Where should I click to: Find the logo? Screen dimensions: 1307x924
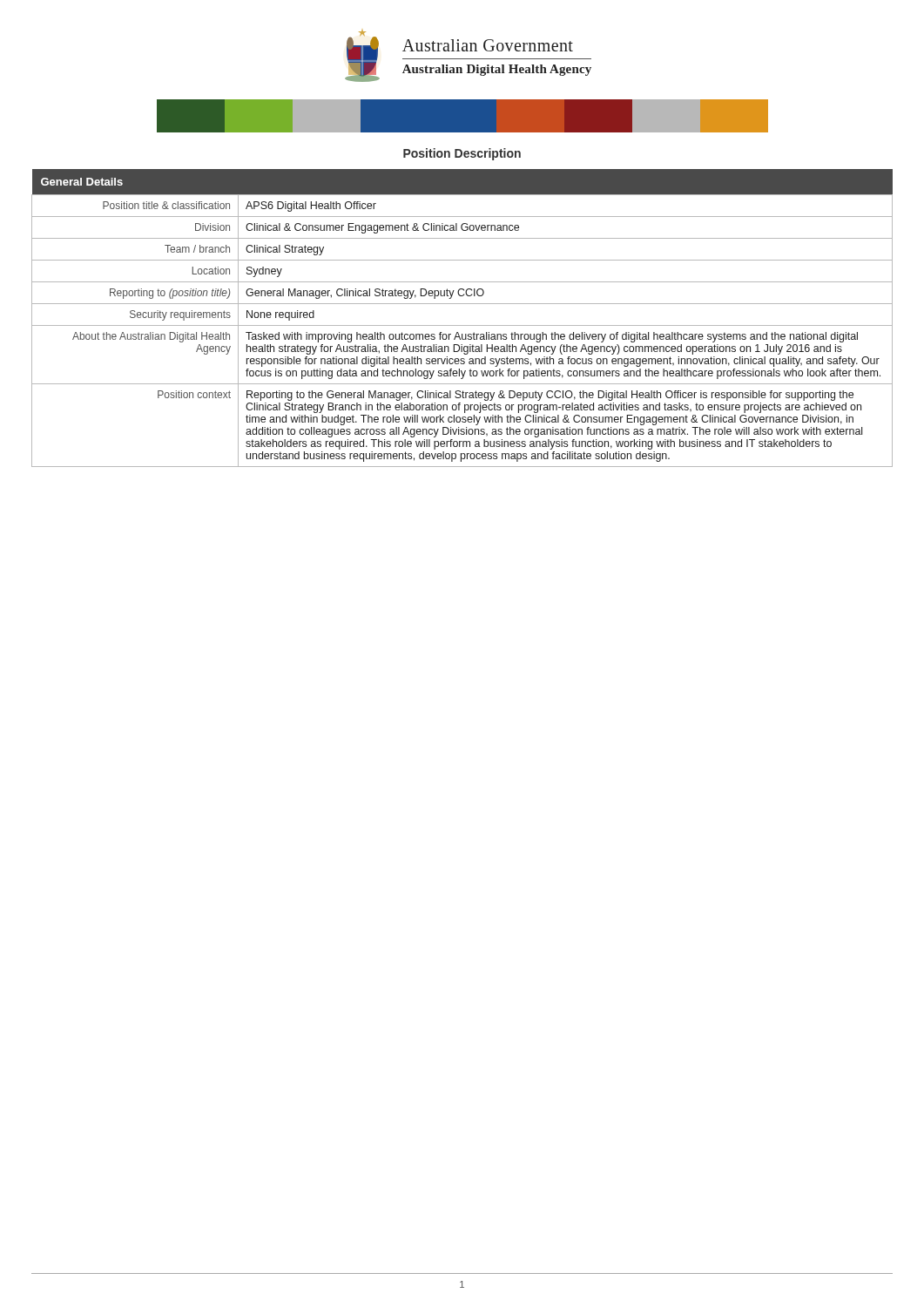(x=462, y=54)
